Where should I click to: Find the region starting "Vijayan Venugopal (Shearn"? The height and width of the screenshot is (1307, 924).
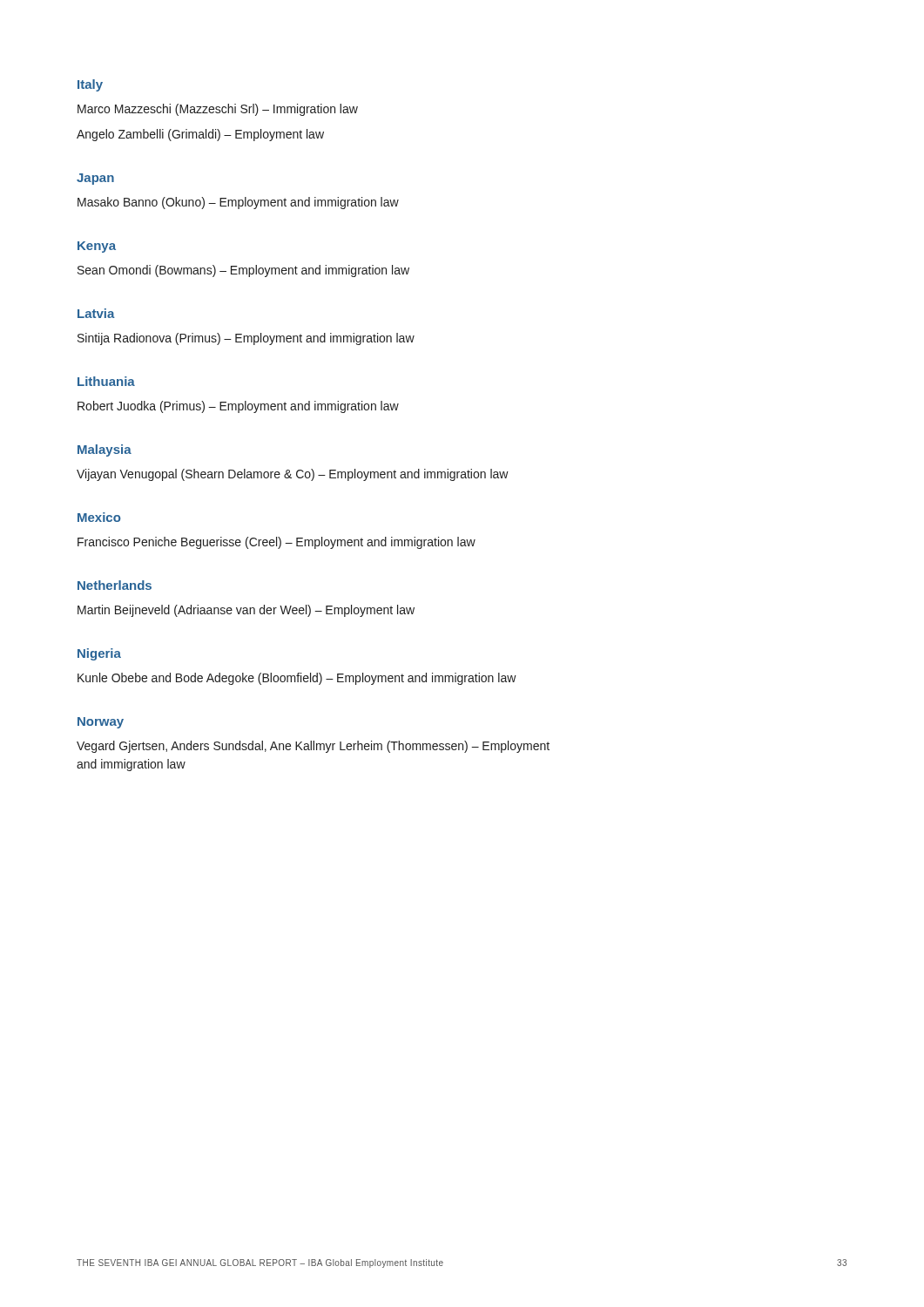point(292,474)
